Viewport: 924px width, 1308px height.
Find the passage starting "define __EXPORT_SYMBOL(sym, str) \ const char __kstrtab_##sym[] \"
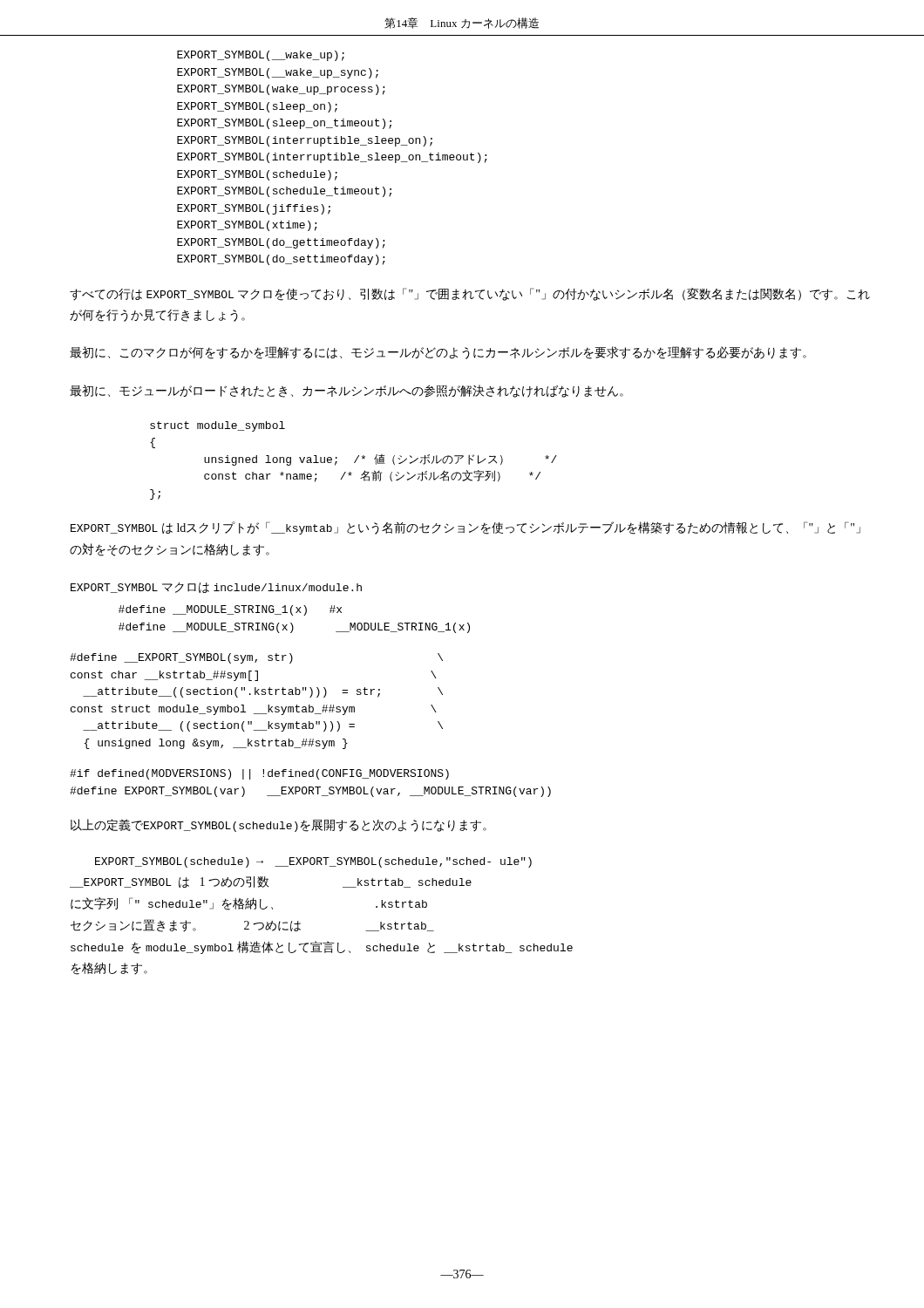256,658
